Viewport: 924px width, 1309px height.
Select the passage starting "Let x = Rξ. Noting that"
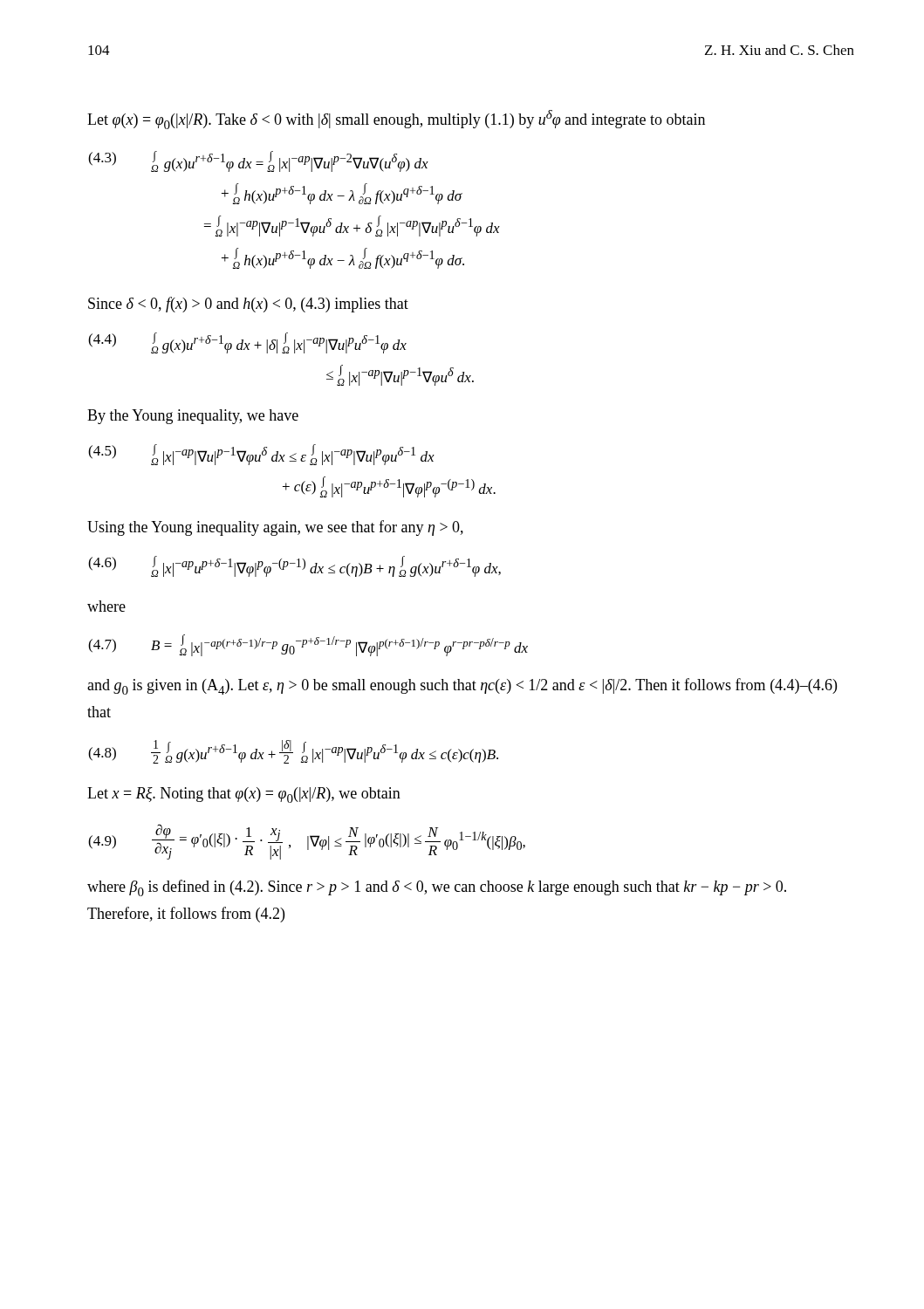click(x=244, y=795)
